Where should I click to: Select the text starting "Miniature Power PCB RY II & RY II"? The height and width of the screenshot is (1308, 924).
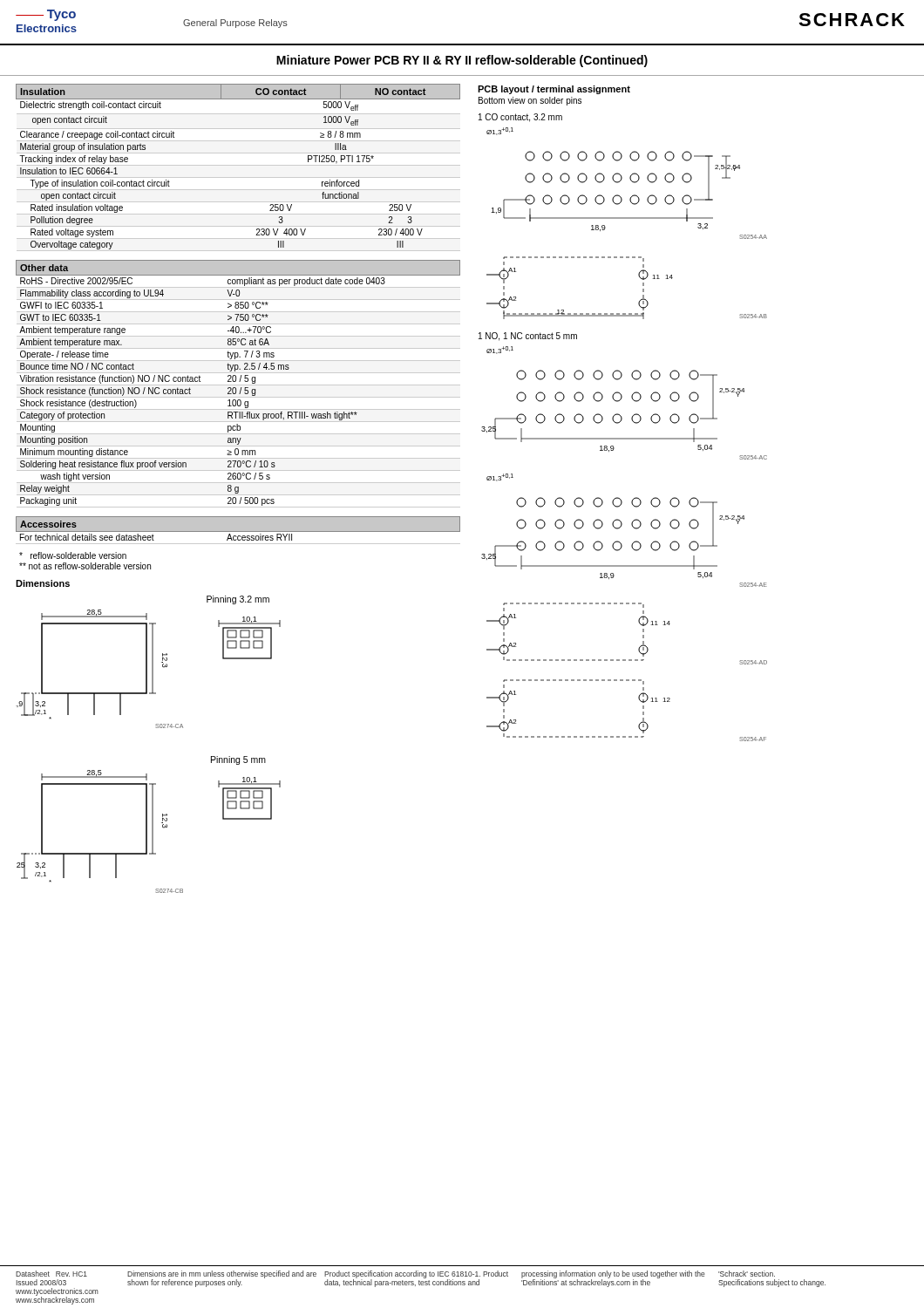coord(462,60)
